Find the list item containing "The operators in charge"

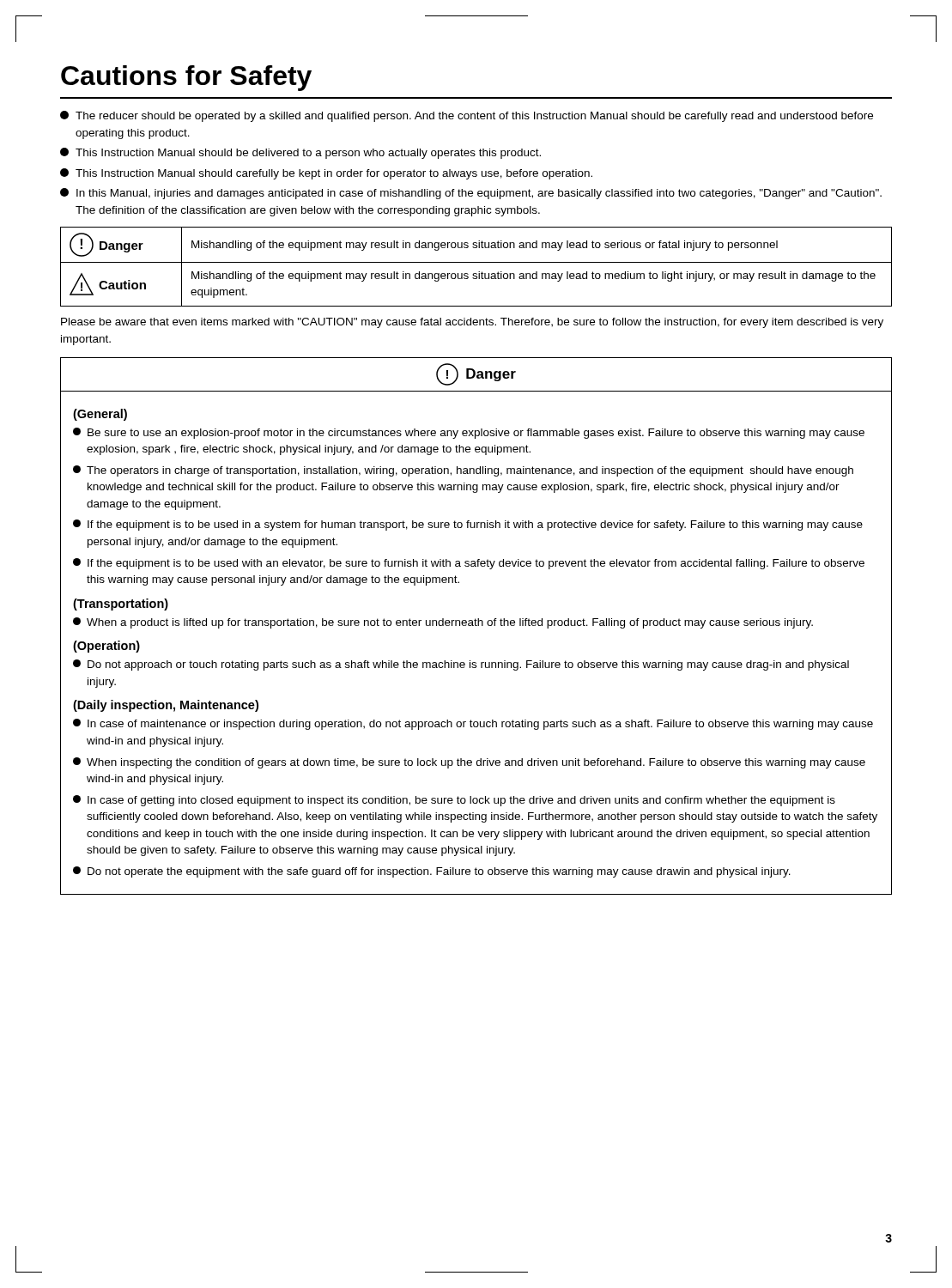tap(476, 487)
